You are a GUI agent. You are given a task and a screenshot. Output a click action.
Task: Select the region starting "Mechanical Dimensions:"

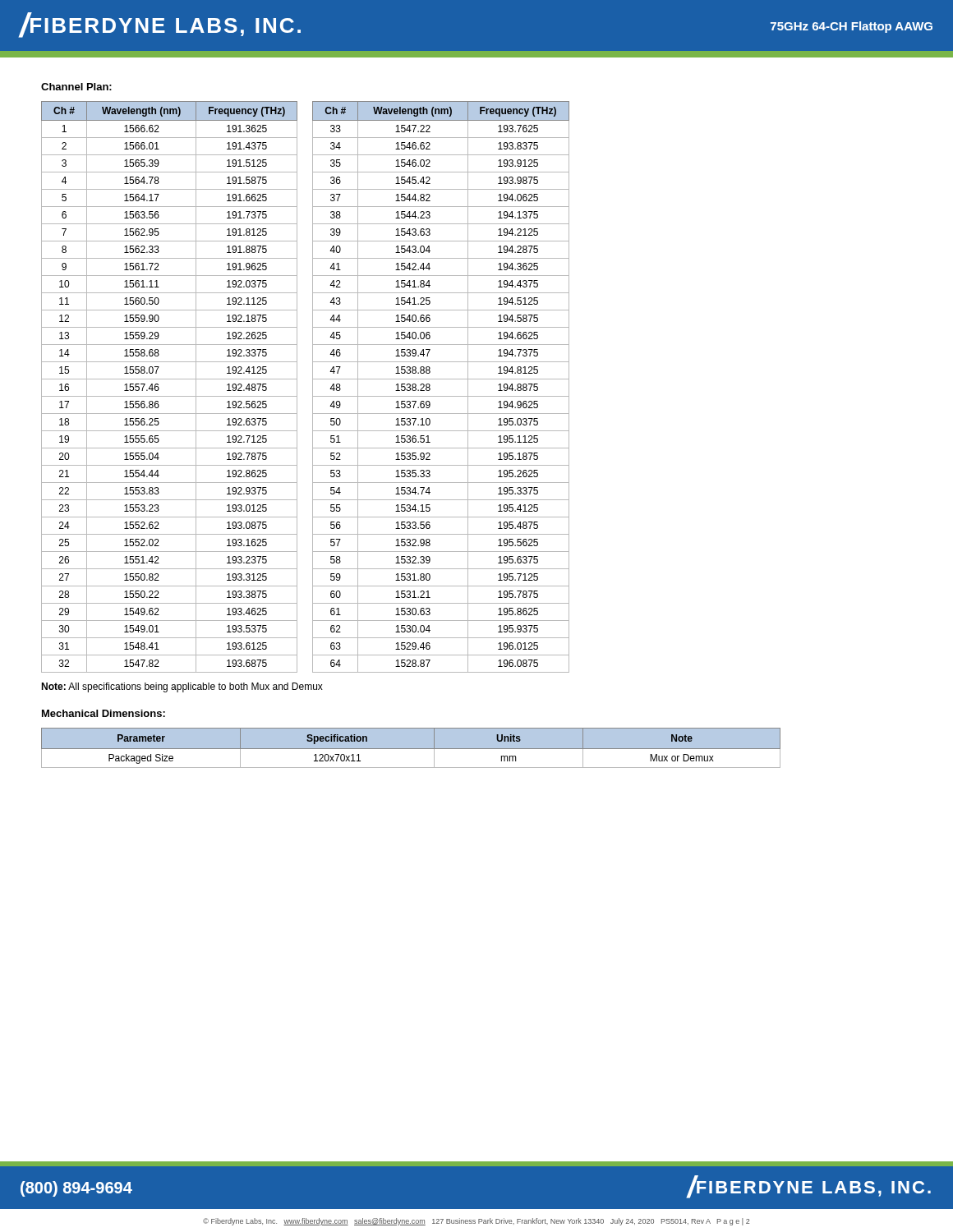(103, 713)
